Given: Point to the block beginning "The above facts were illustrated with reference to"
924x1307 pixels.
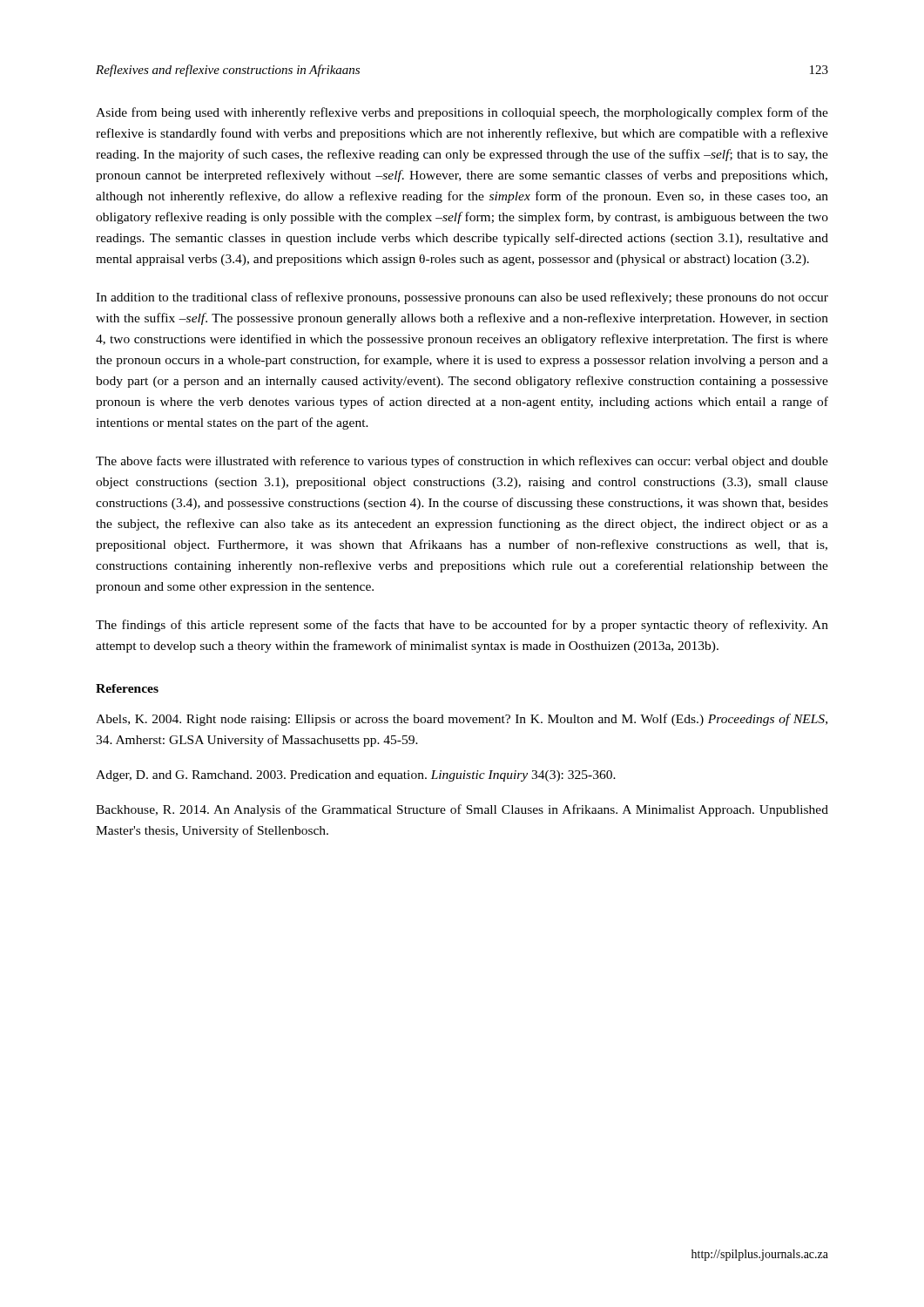Looking at the screenshot, I should coord(462,523).
